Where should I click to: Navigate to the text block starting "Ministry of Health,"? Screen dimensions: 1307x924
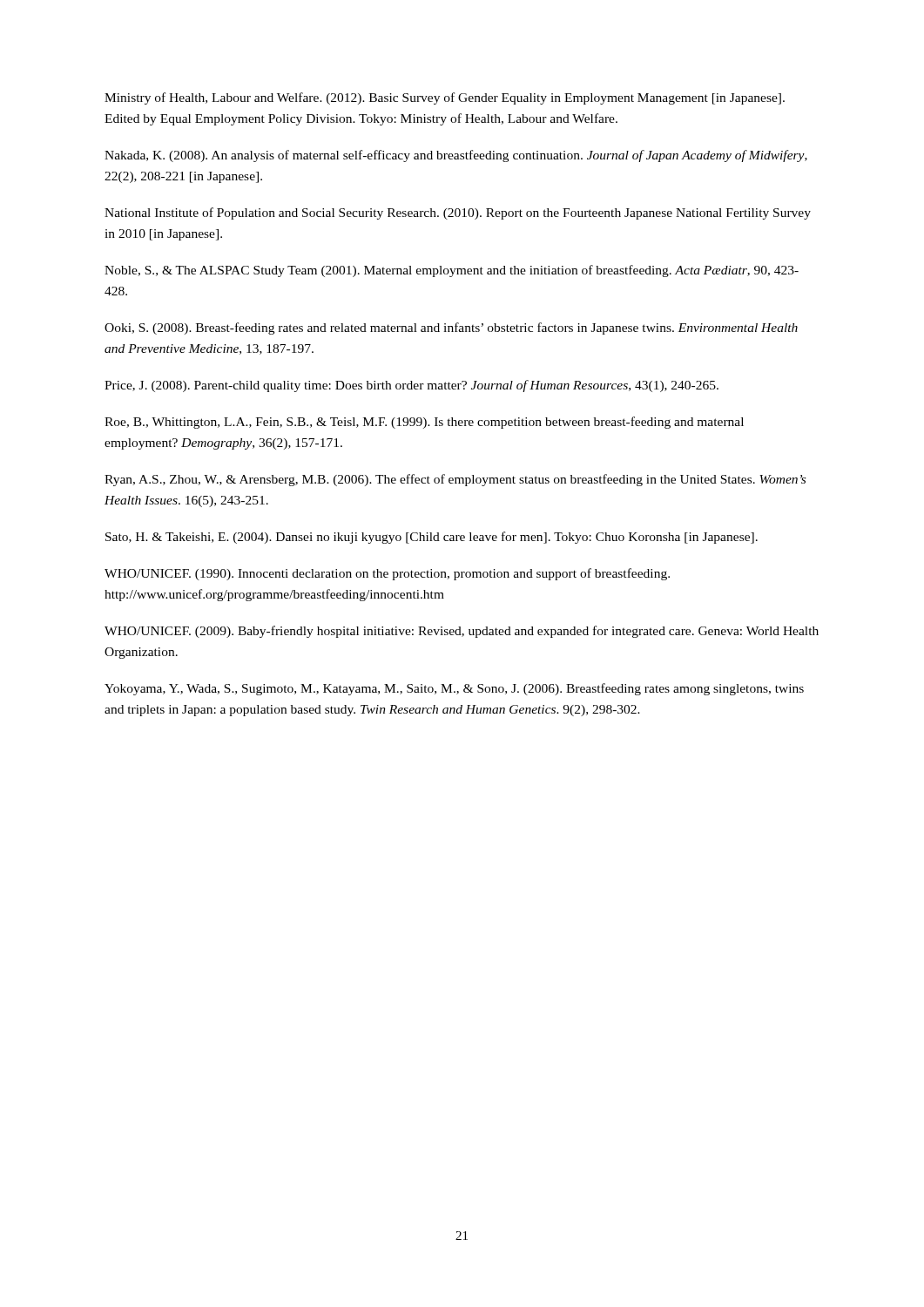point(445,108)
